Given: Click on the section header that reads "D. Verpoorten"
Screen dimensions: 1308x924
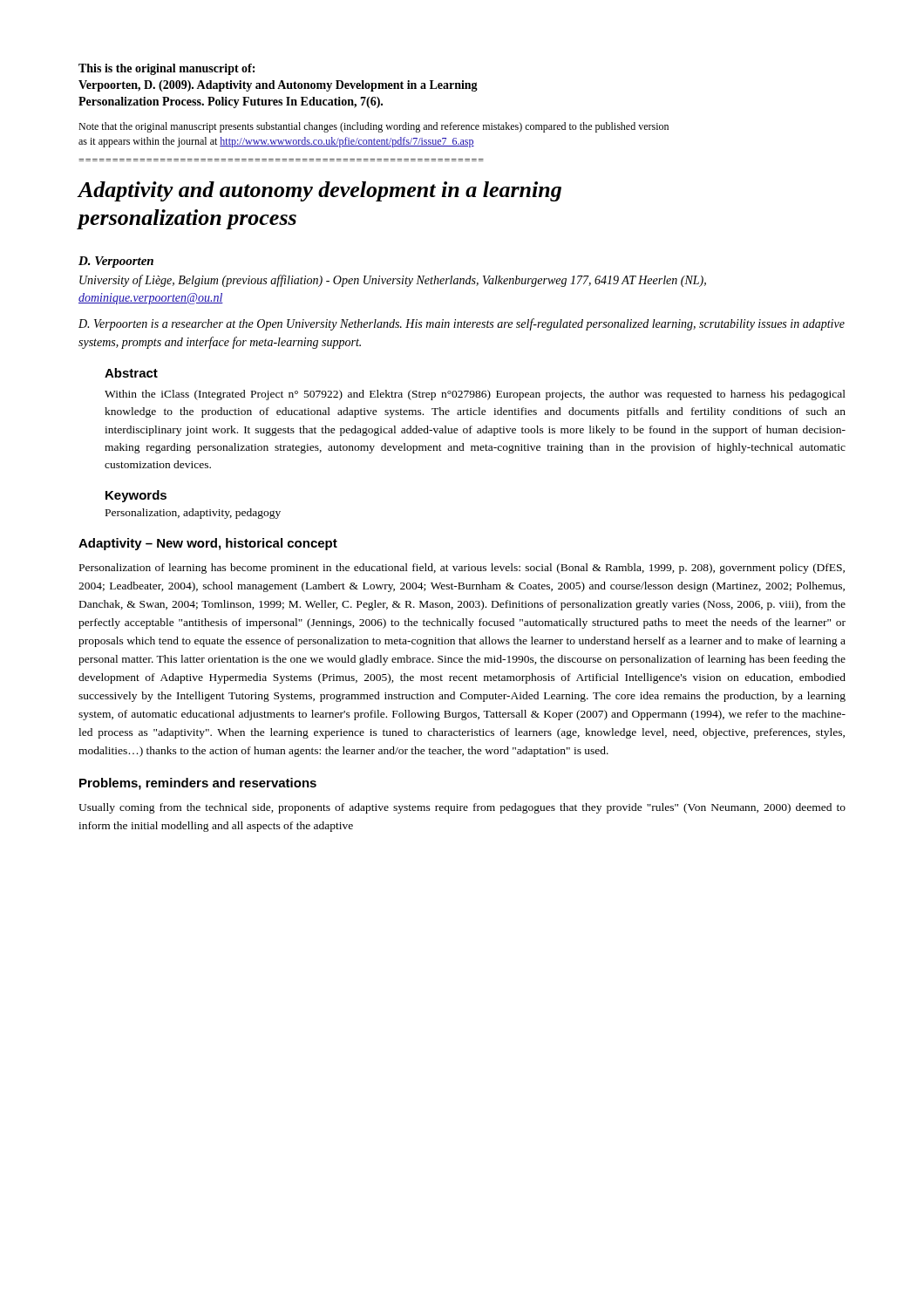Looking at the screenshot, I should pyautogui.click(x=116, y=262).
